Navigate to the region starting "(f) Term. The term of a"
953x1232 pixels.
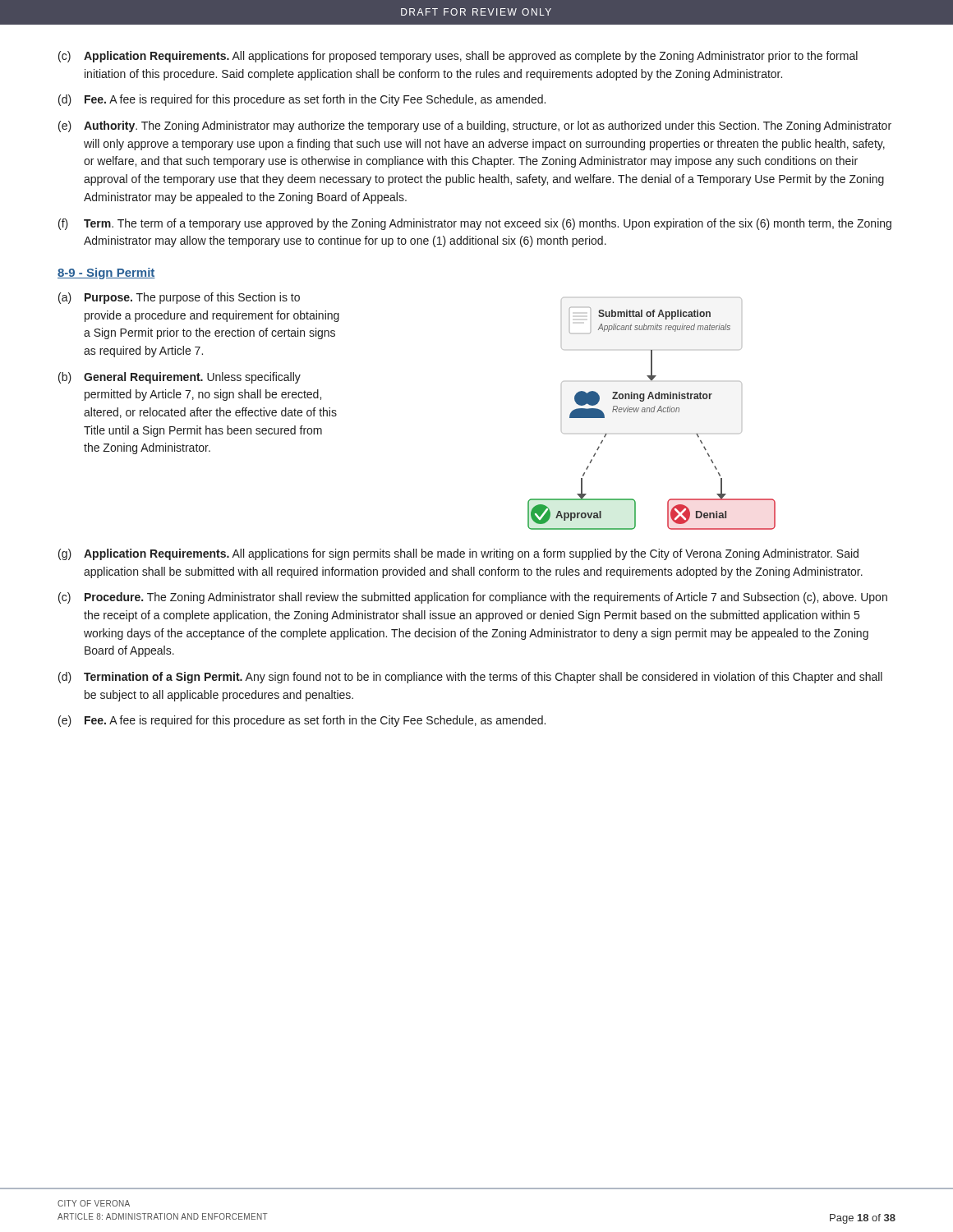coord(476,233)
